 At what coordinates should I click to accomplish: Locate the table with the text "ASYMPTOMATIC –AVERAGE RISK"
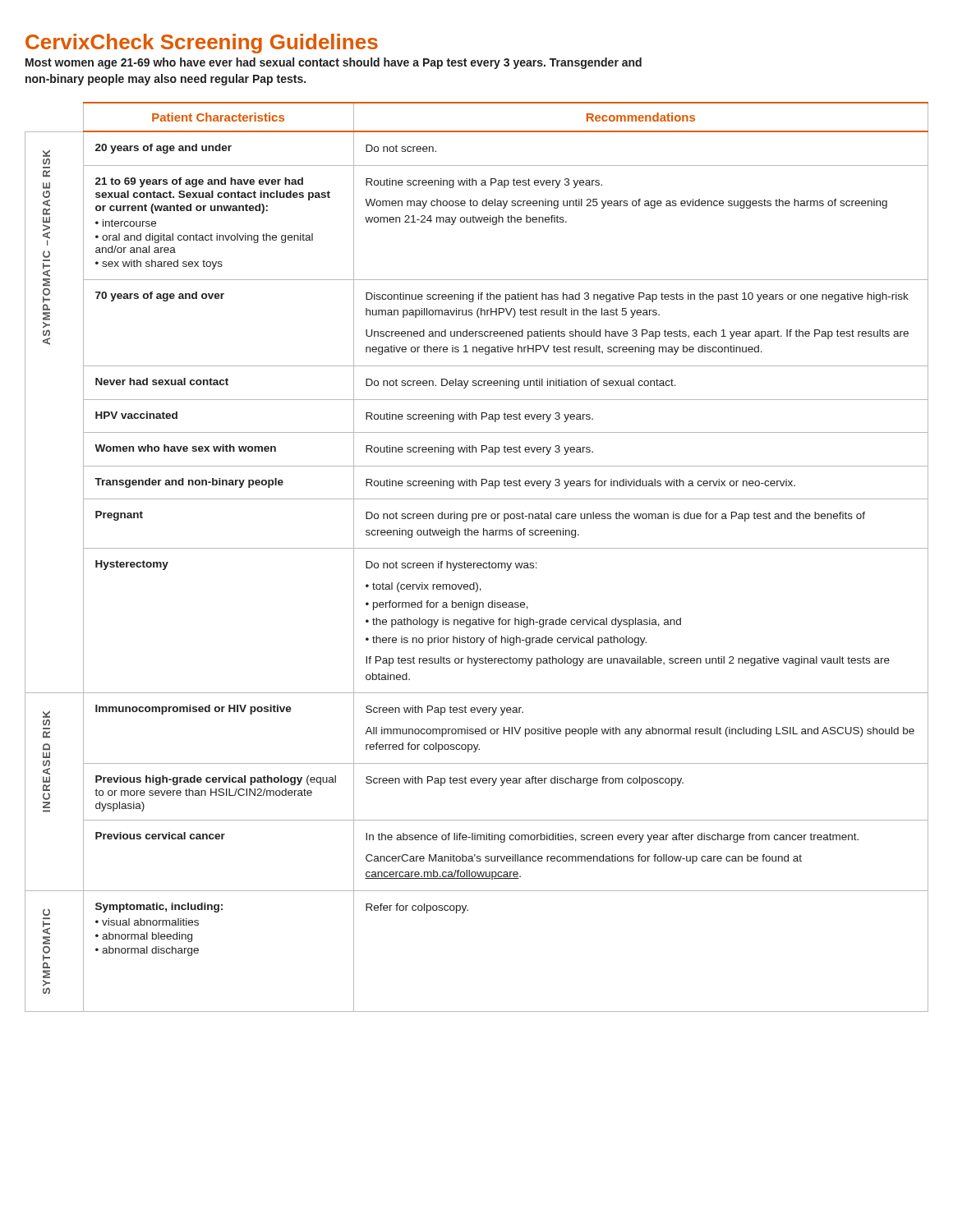pyautogui.click(x=476, y=557)
